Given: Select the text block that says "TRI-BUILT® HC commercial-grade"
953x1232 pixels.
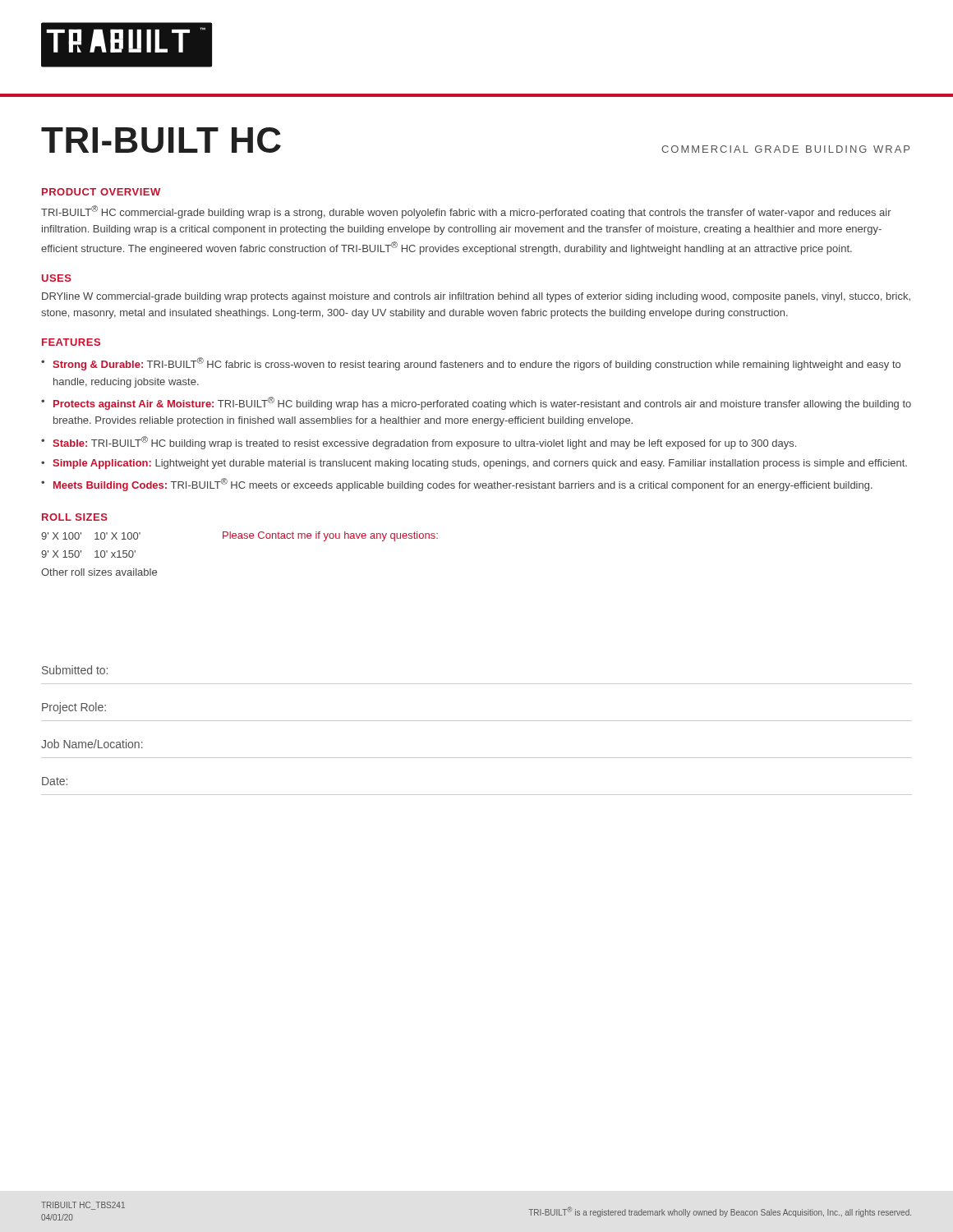Looking at the screenshot, I should point(466,229).
